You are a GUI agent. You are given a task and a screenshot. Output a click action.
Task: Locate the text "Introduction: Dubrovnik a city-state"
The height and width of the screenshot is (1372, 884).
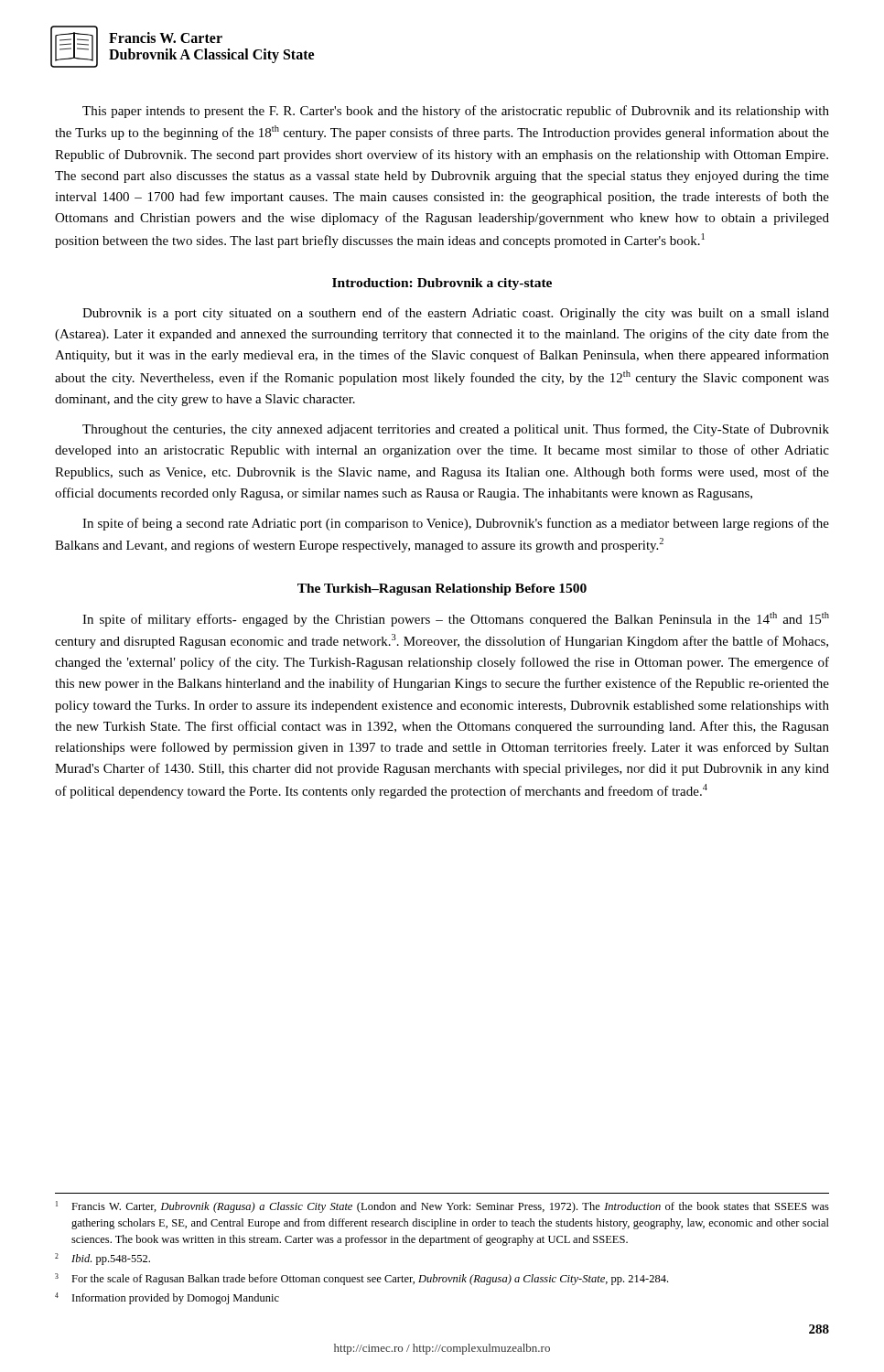(x=442, y=282)
